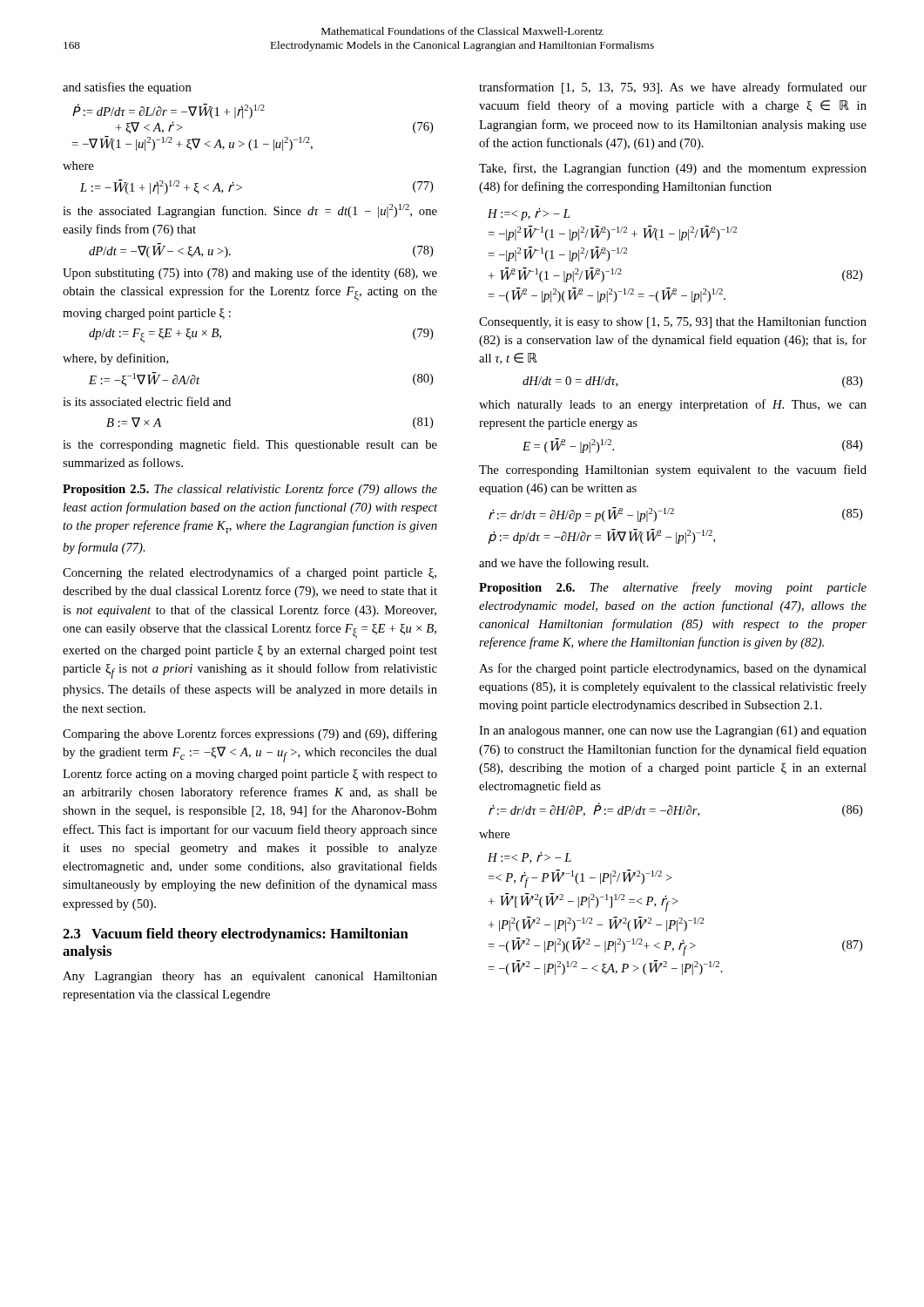The width and height of the screenshot is (924, 1307).
Task: Select the block starting "and satisfies the equation"
Action: click(127, 88)
